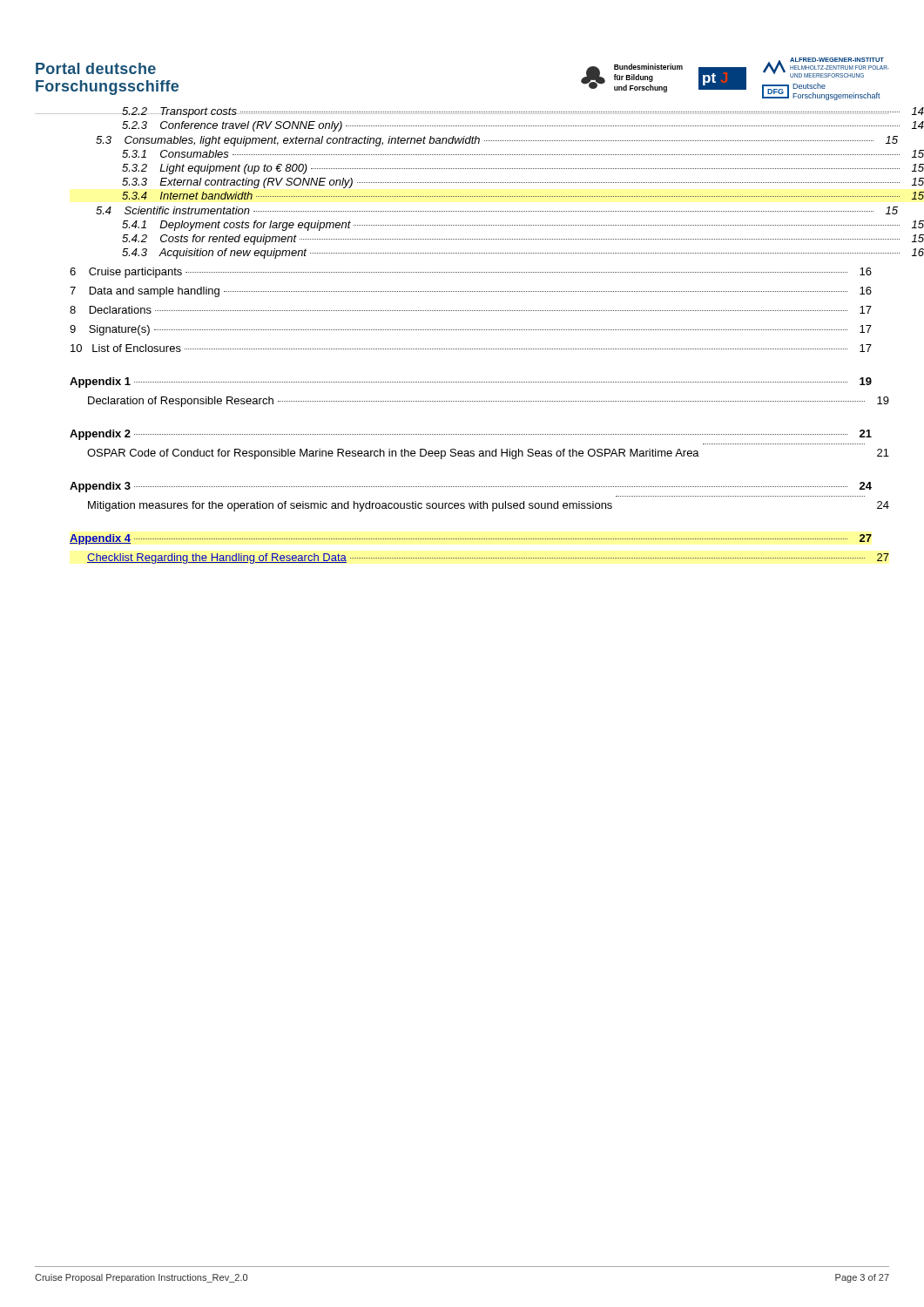Click where it says "5.3.1 Consumables 15"
The height and width of the screenshot is (1307, 924).
[x=523, y=154]
